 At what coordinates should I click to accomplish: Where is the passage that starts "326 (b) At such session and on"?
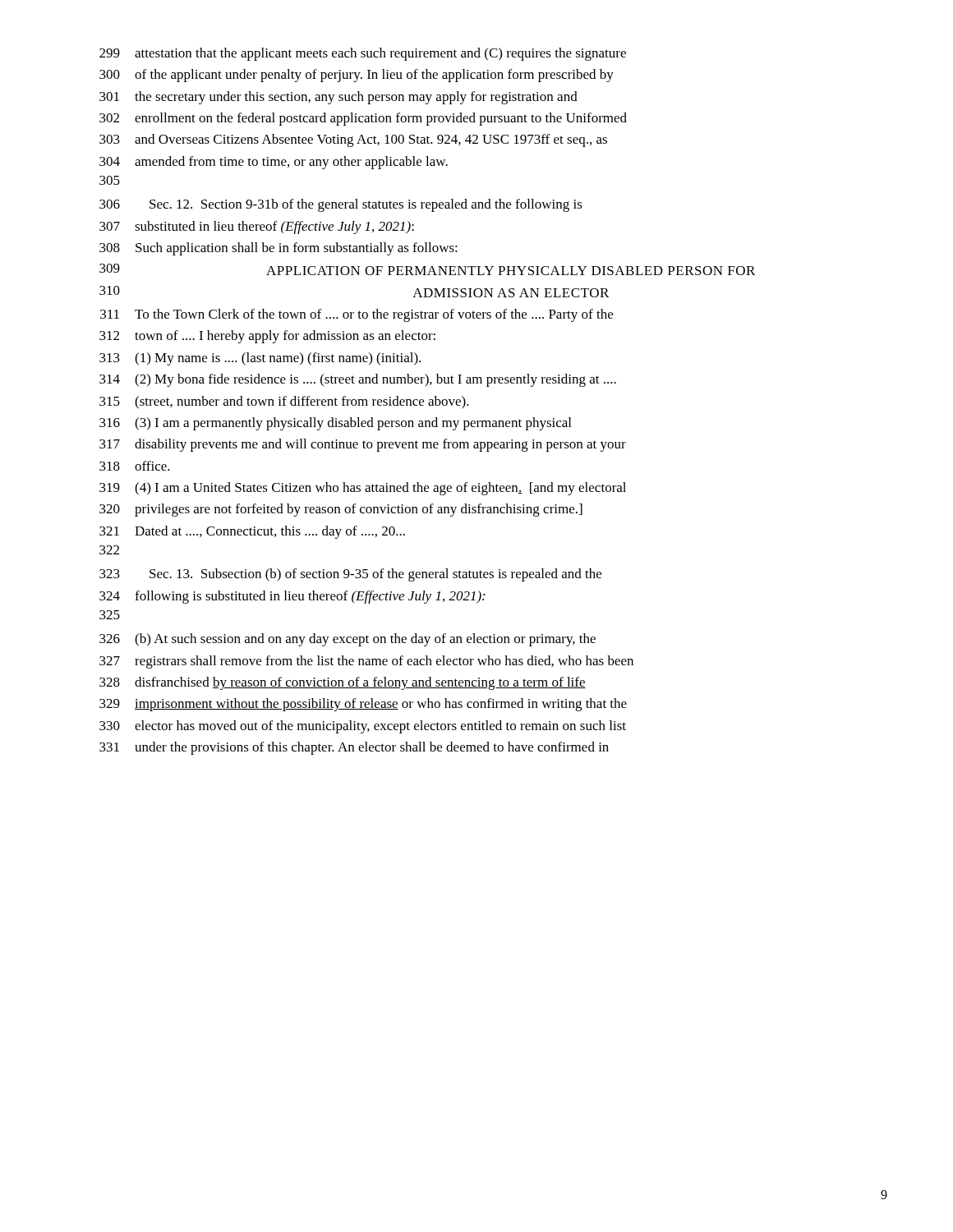(485, 639)
